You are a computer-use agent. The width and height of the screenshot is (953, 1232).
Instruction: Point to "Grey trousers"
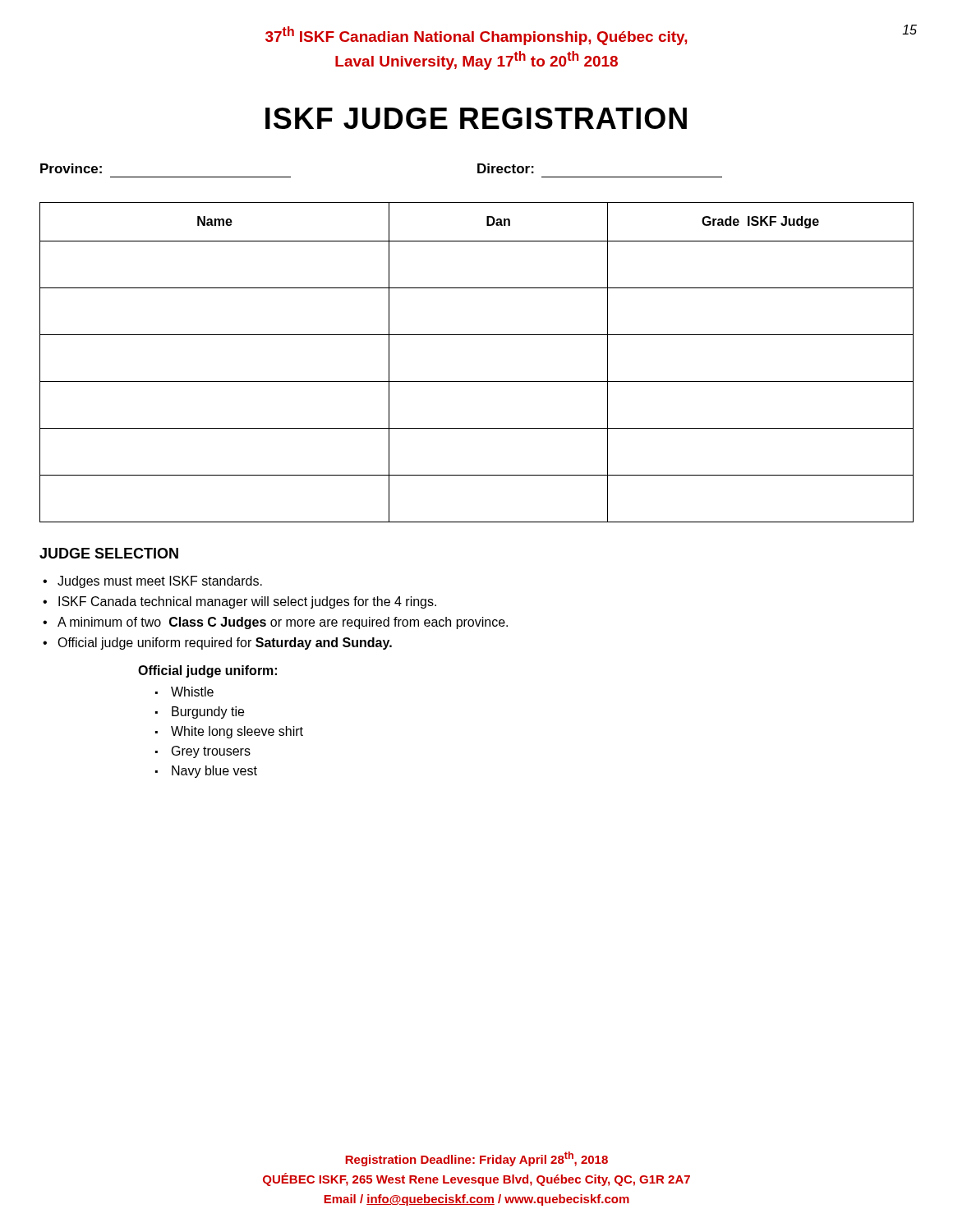coord(211,751)
